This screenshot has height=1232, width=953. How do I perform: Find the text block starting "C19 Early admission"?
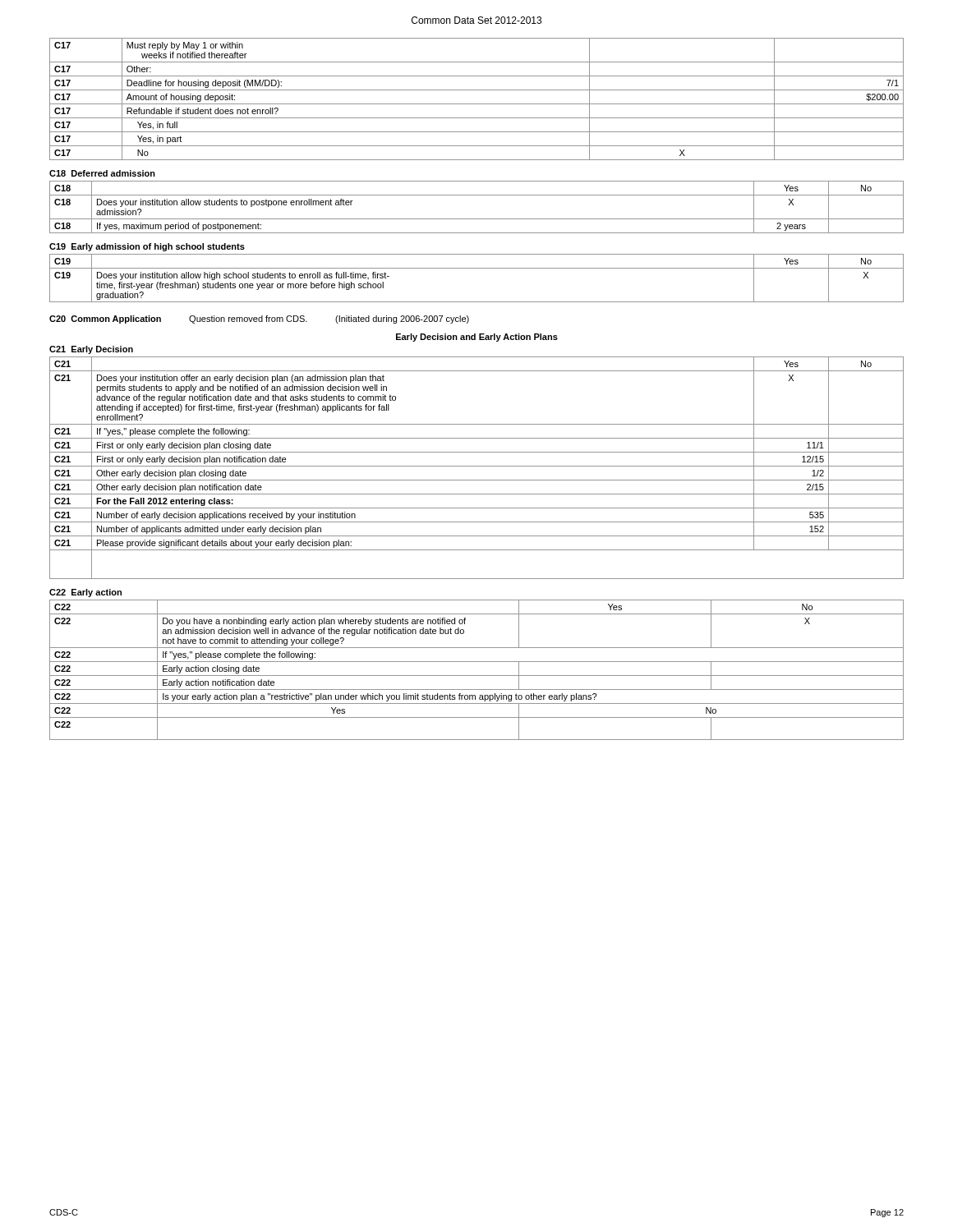point(147,246)
